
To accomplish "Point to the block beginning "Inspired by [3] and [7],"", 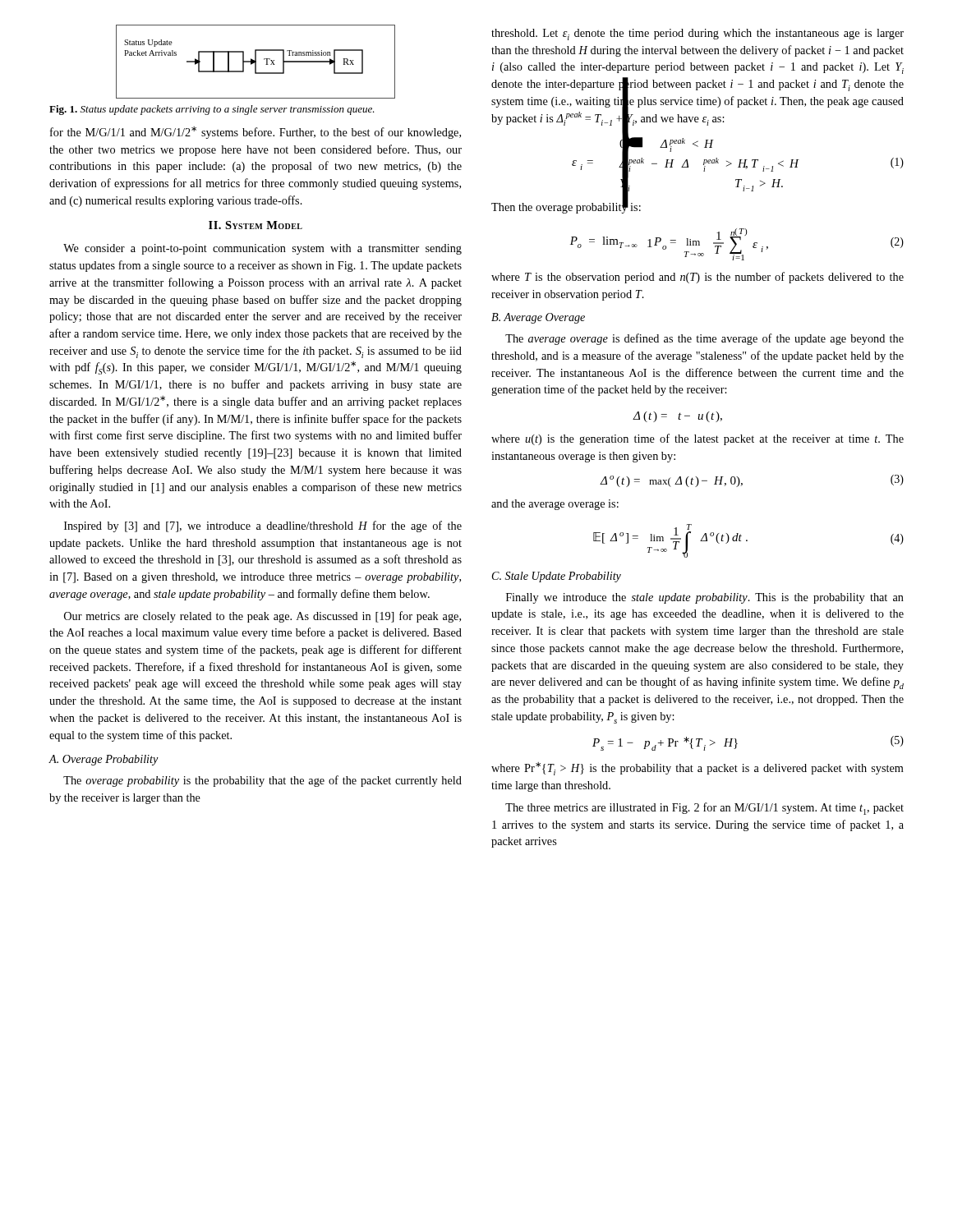I will point(255,560).
